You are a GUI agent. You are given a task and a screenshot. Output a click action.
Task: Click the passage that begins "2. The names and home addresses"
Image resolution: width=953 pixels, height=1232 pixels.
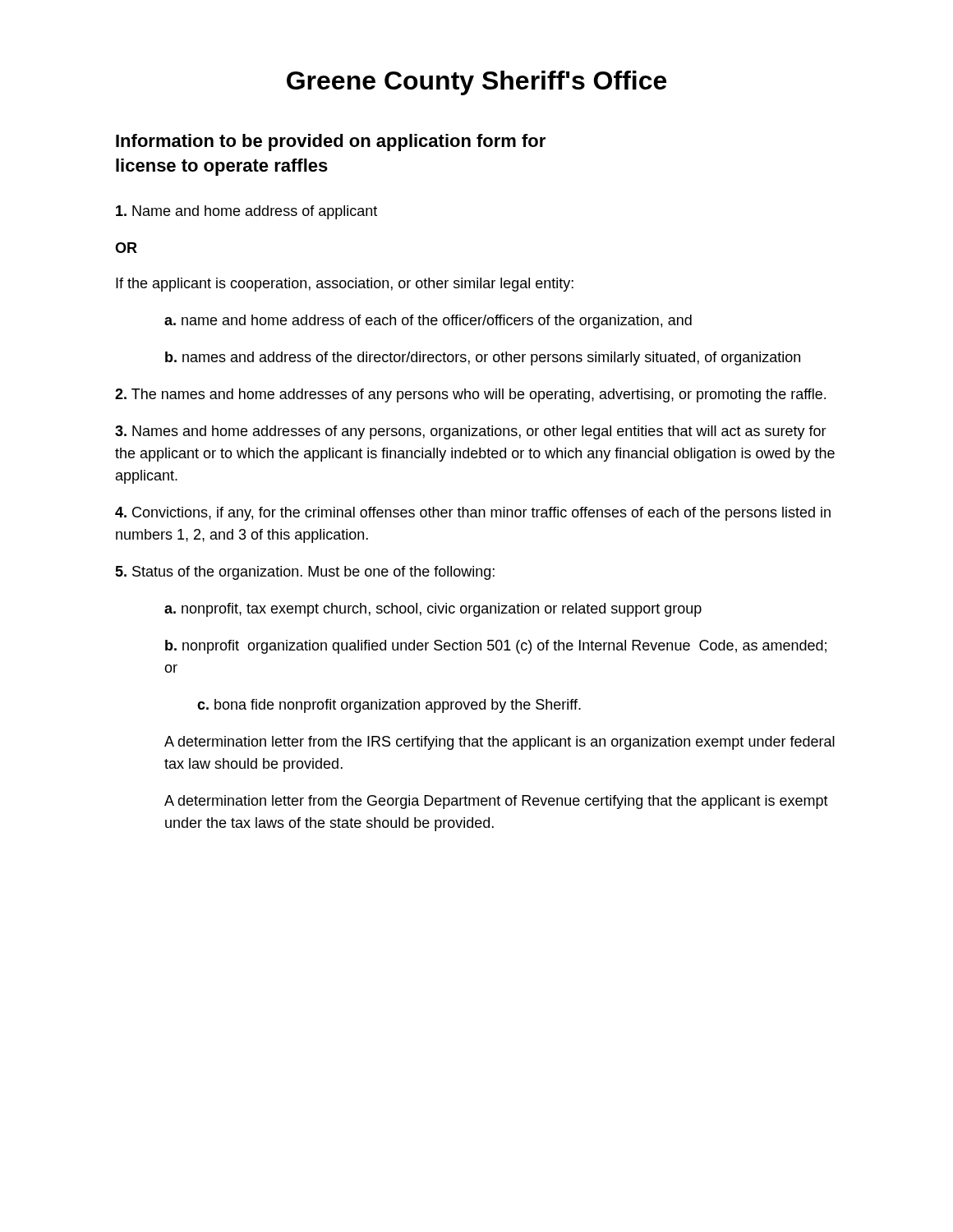(x=471, y=395)
